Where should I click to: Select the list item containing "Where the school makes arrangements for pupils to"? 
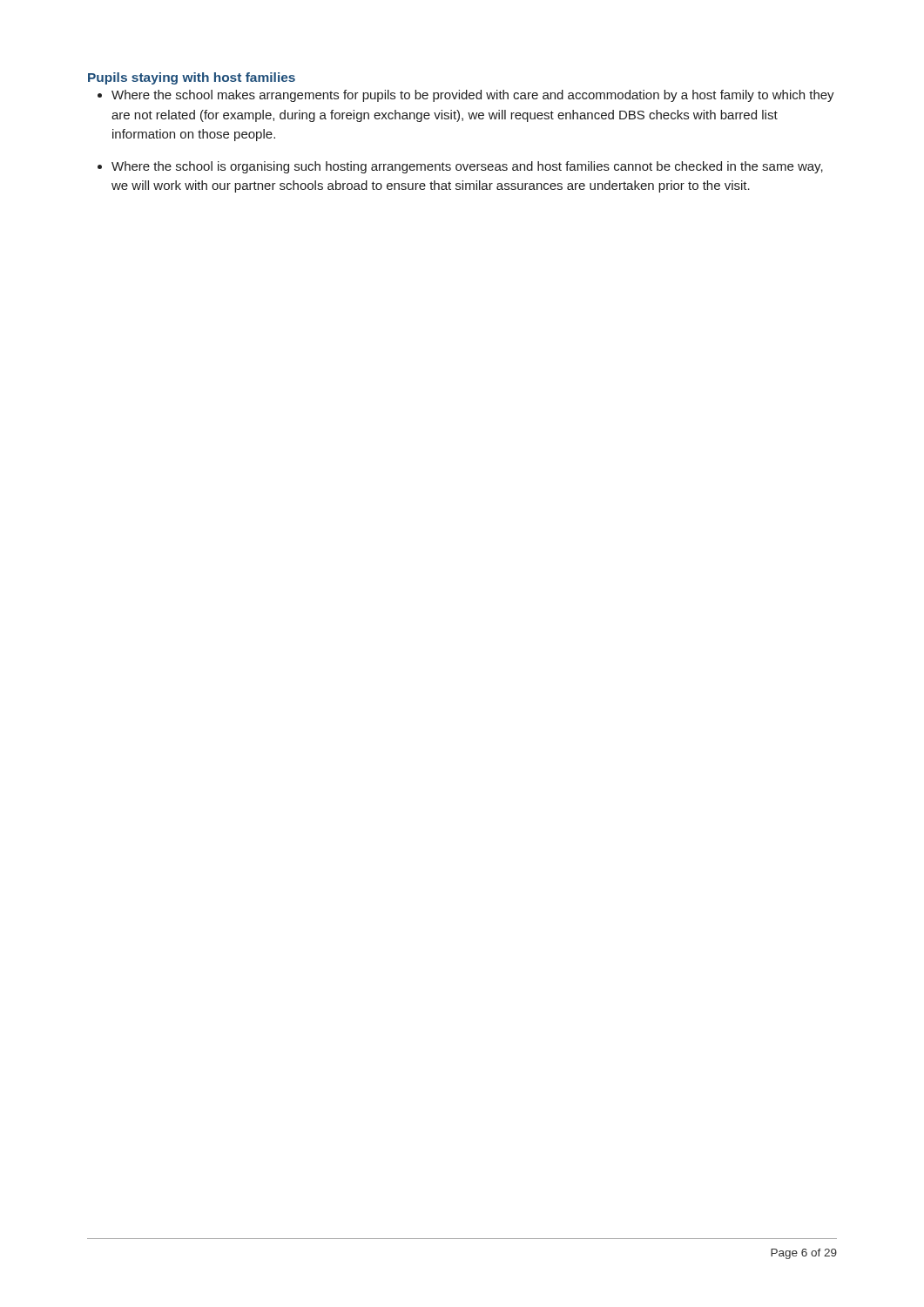pos(473,114)
